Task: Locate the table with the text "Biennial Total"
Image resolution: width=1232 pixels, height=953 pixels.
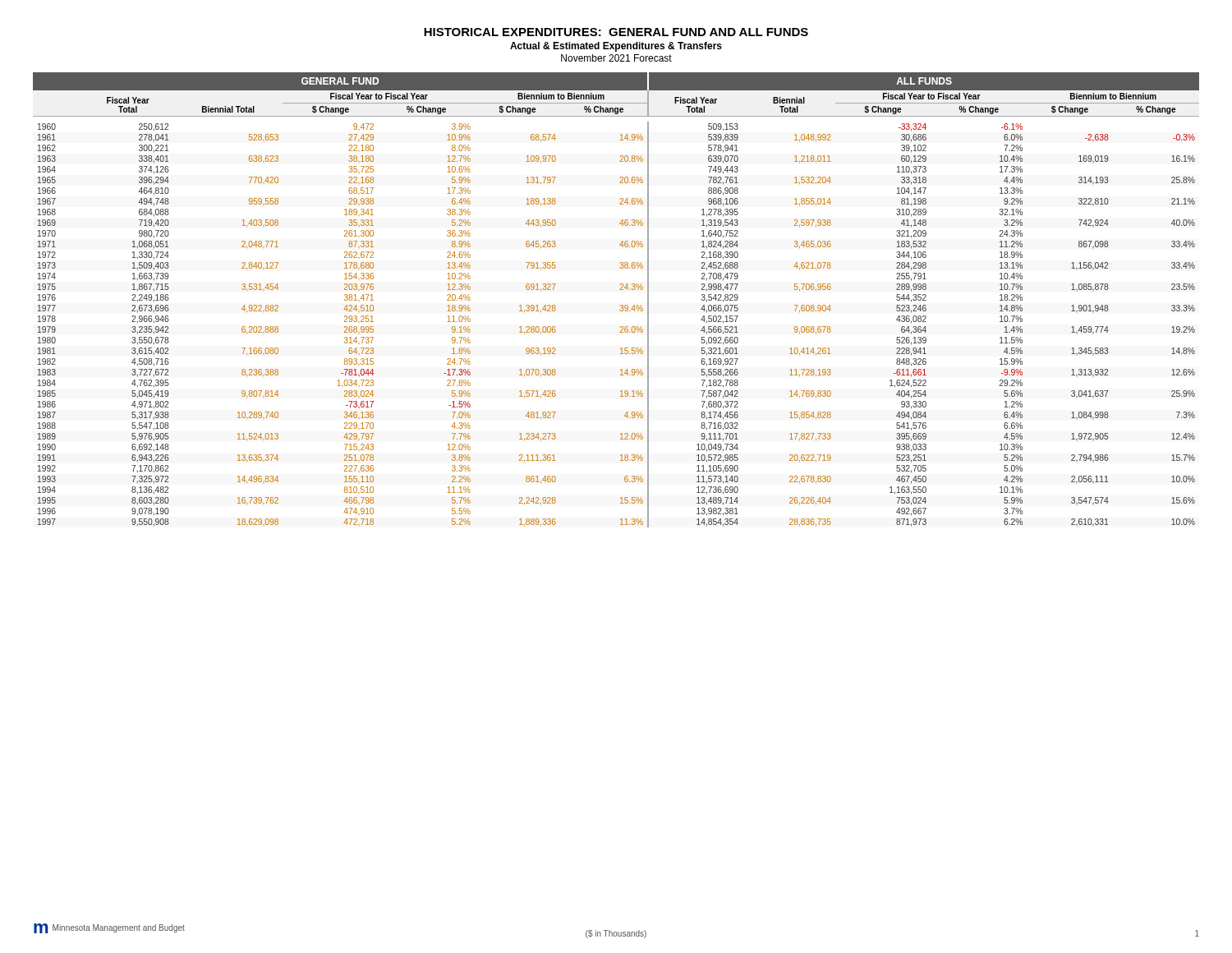Action: tap(616, 300)
